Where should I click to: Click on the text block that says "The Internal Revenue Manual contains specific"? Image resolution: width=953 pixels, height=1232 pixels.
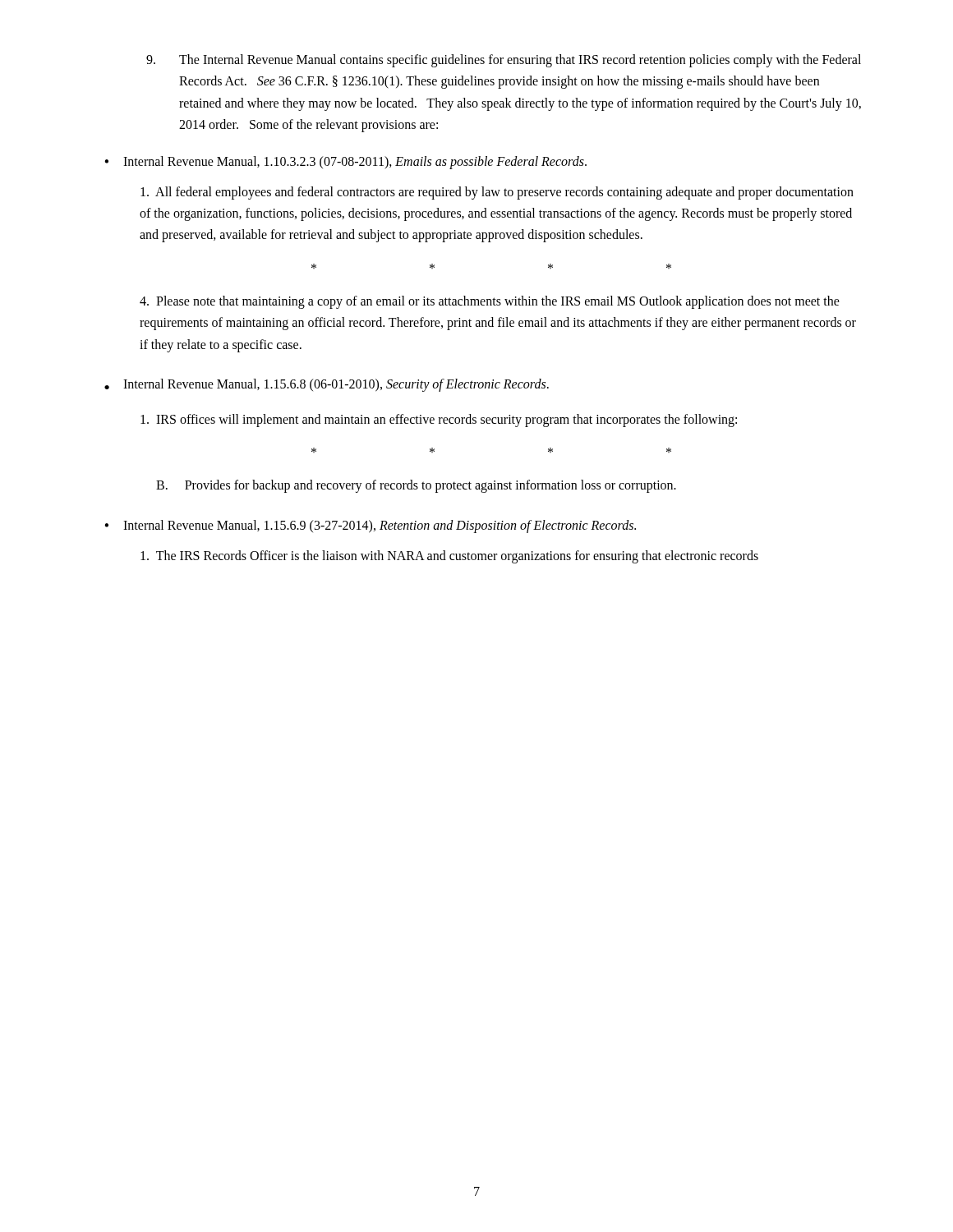[x=476, y=93]
